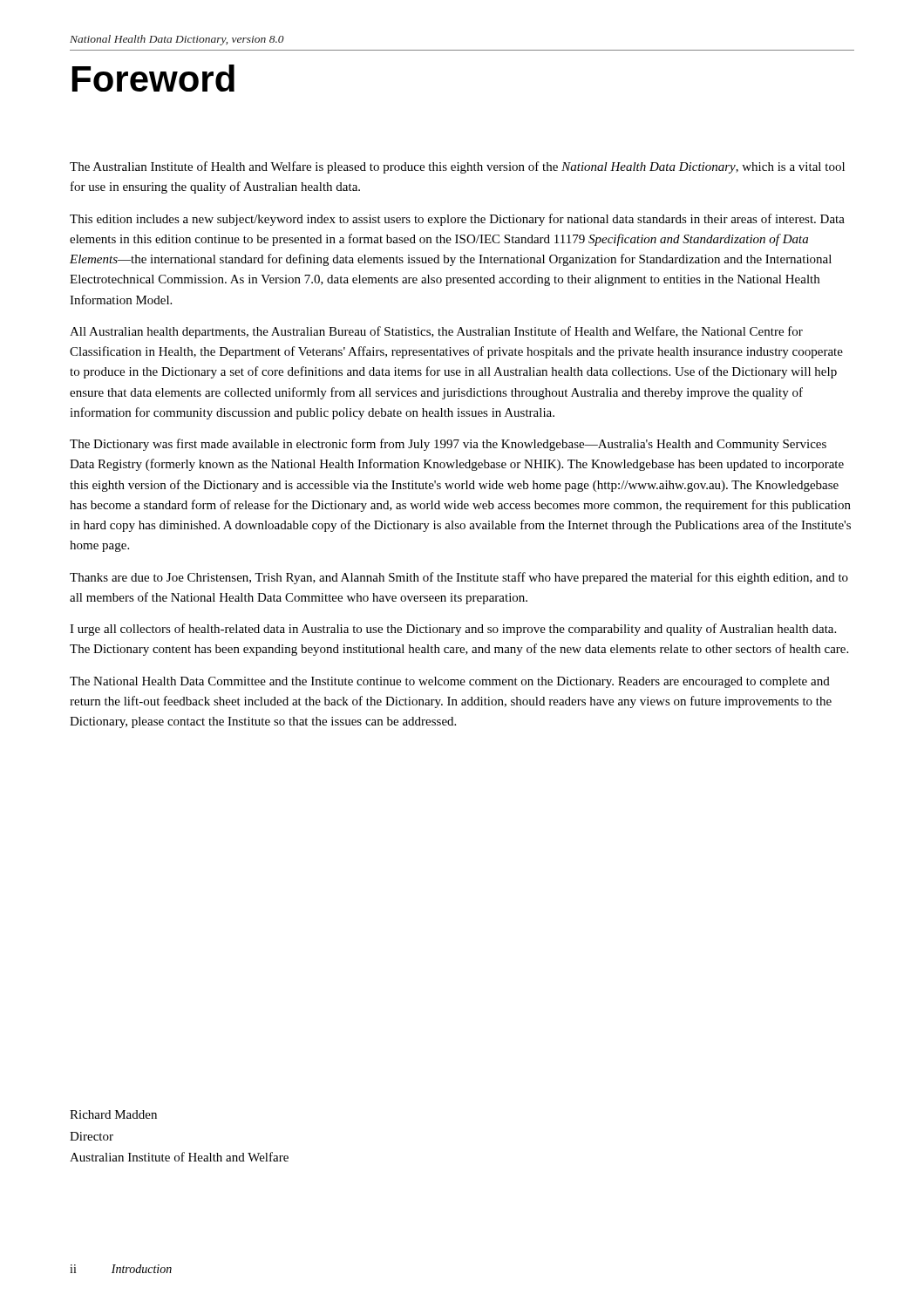This screenshot has width=924, height=1308.
Task: Find the element starting "The Australian Institute of Health and Welfare"
Action: pyautogui.click(x=462, y=177)
